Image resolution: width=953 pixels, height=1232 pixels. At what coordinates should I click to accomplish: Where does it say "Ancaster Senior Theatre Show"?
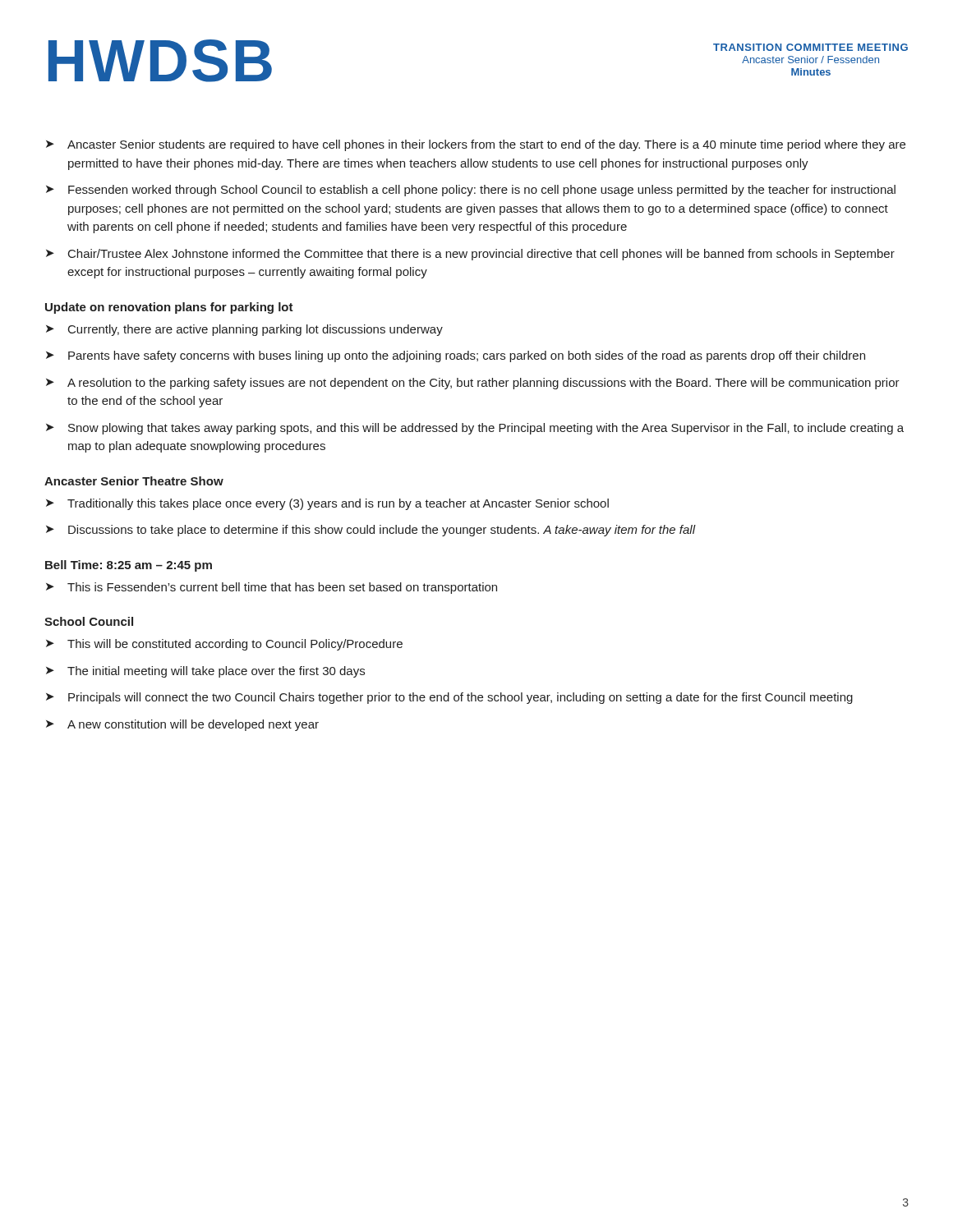click(x=134, y=480)
